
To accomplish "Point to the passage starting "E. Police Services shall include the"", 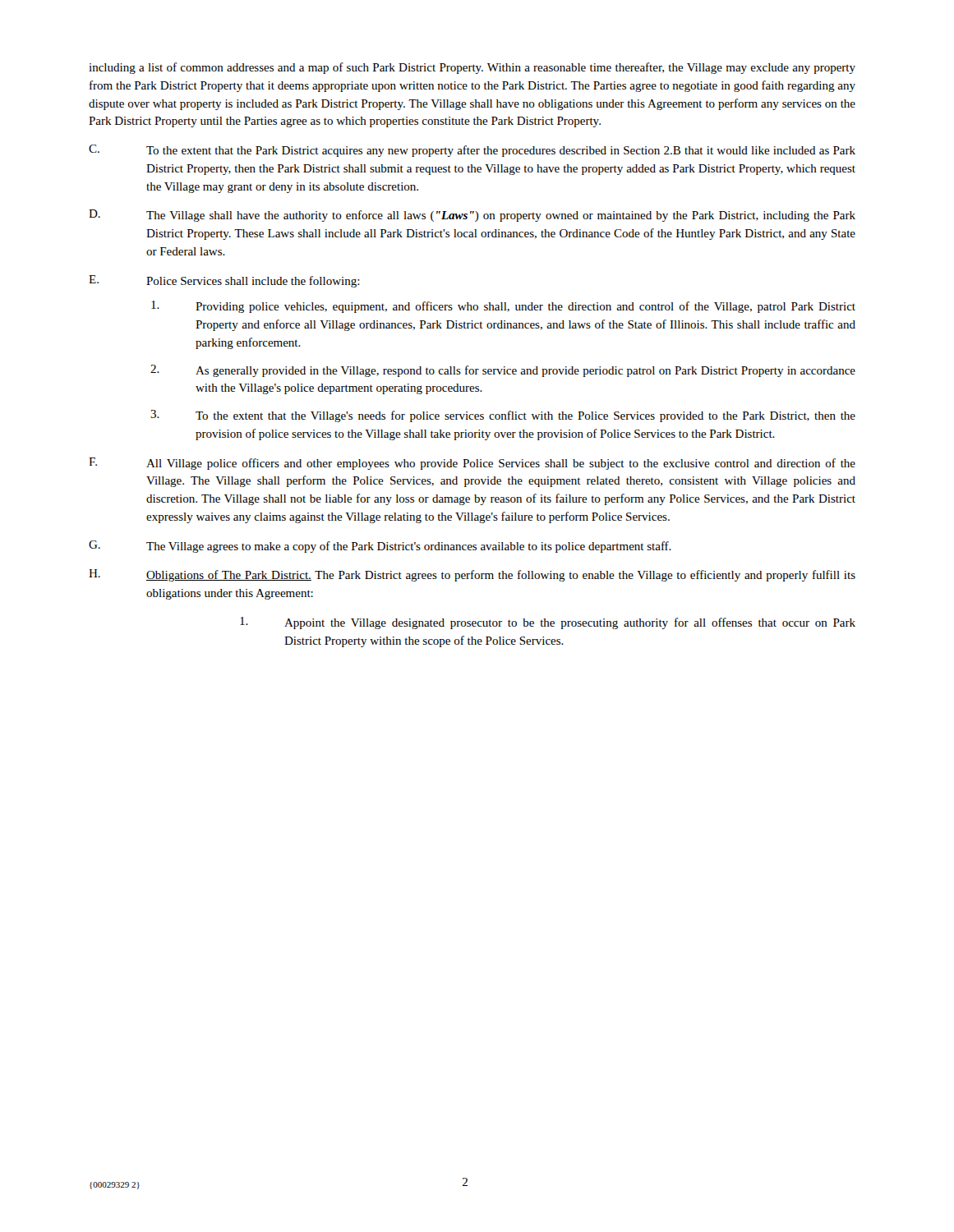I will tap(472, 358).
